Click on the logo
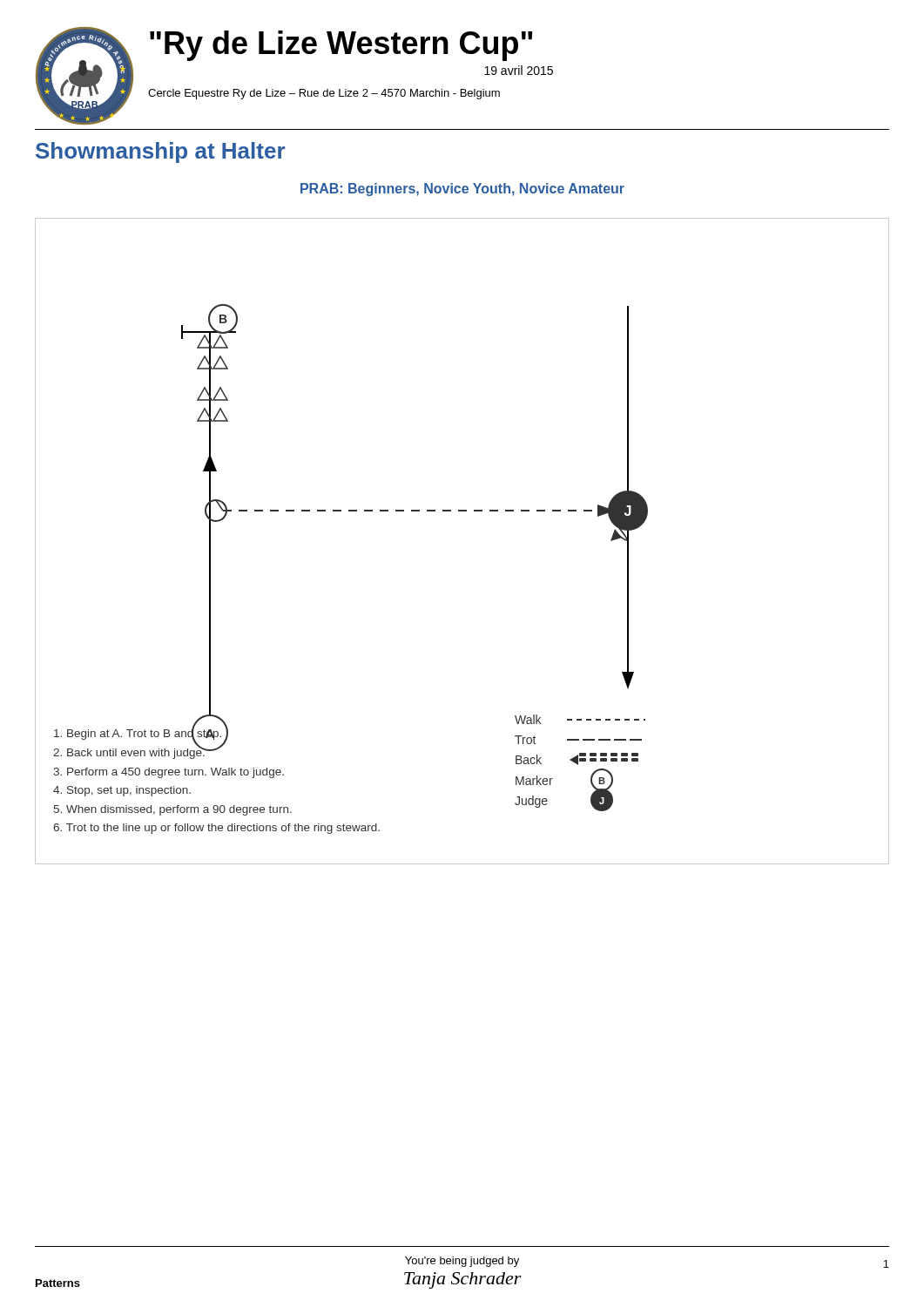Screen dimensions: 1307x924 [x=85, y=76]
